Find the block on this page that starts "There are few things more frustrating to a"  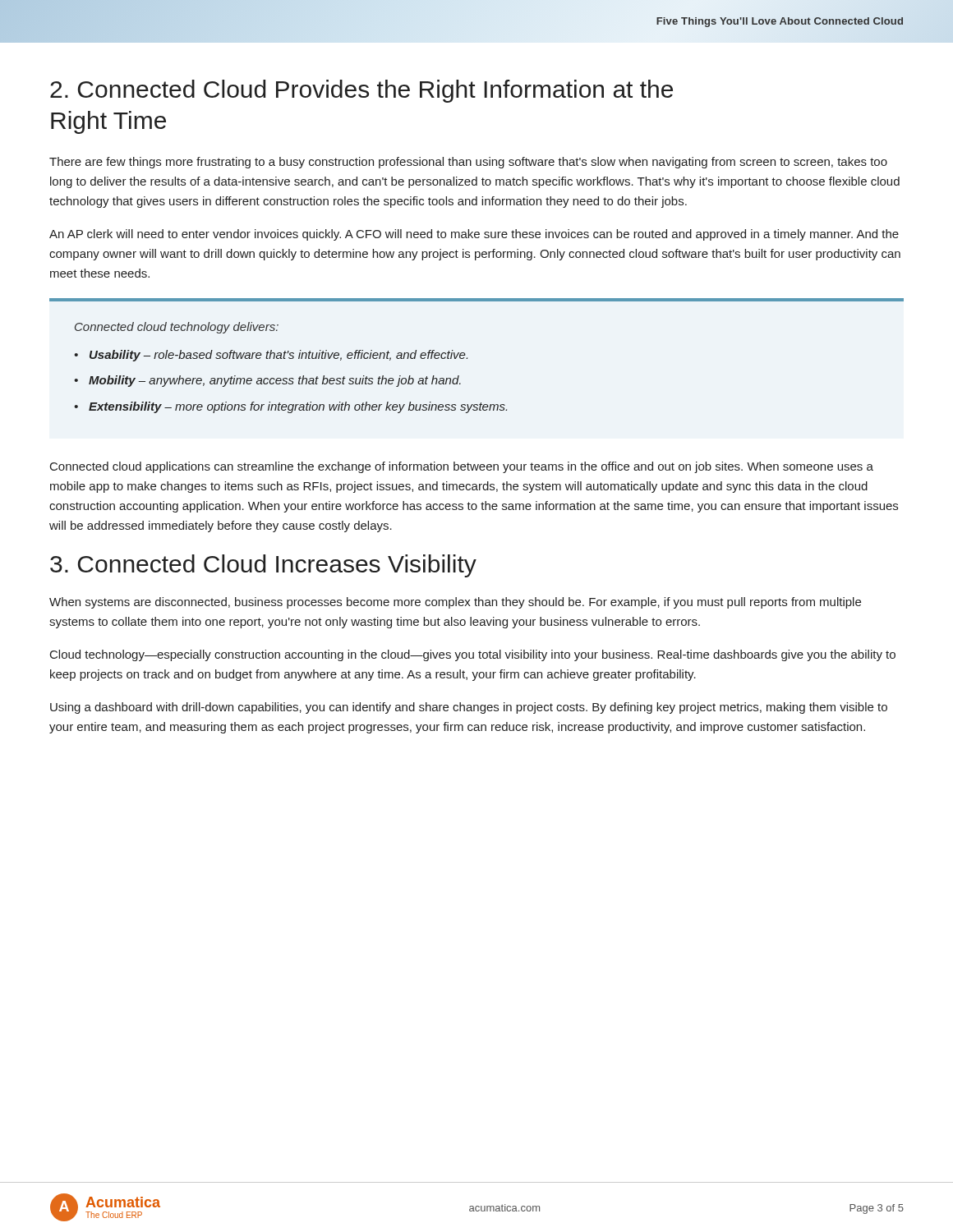click(x=476, y=181)
